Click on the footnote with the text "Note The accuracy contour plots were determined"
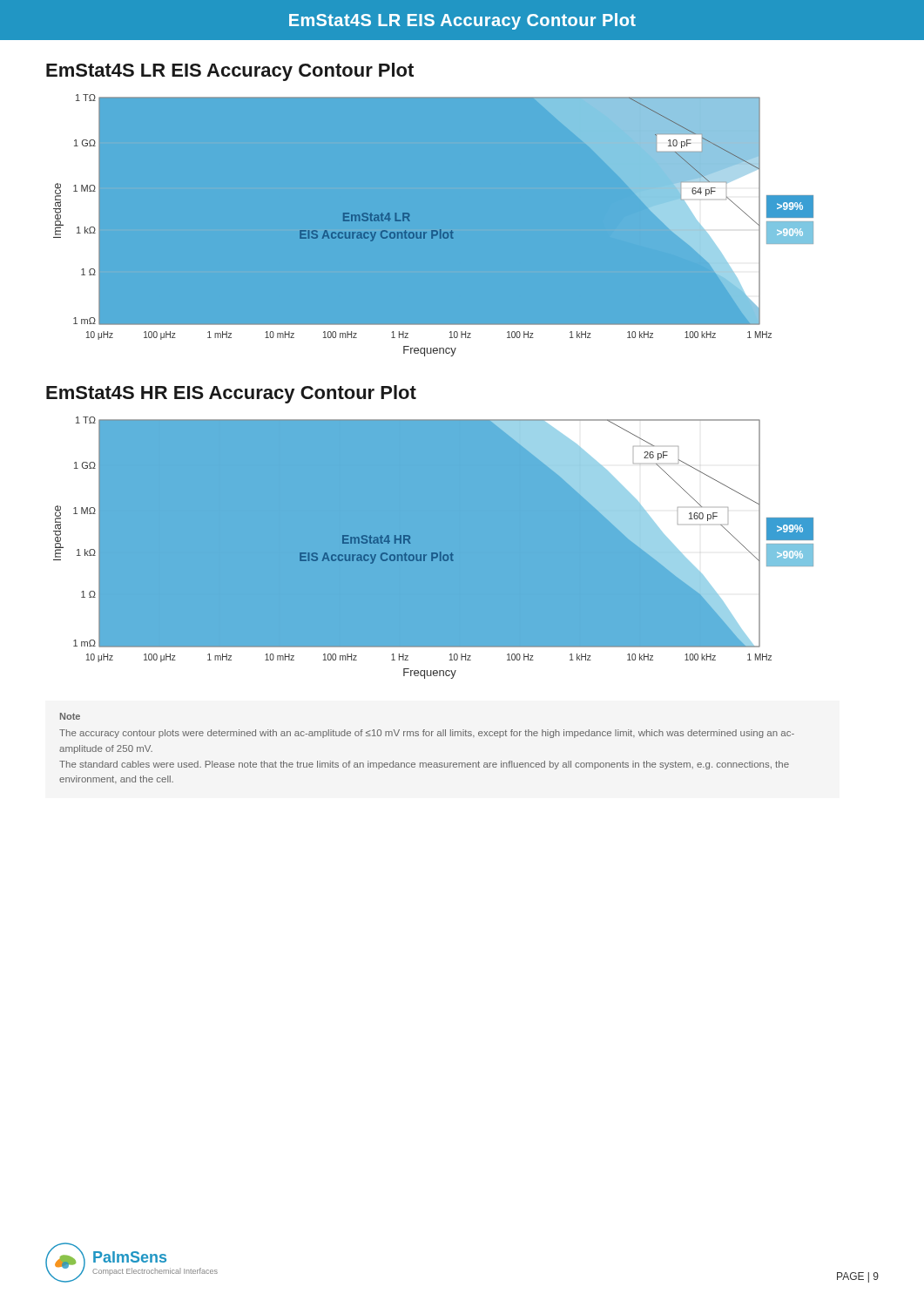 point(70,716)
